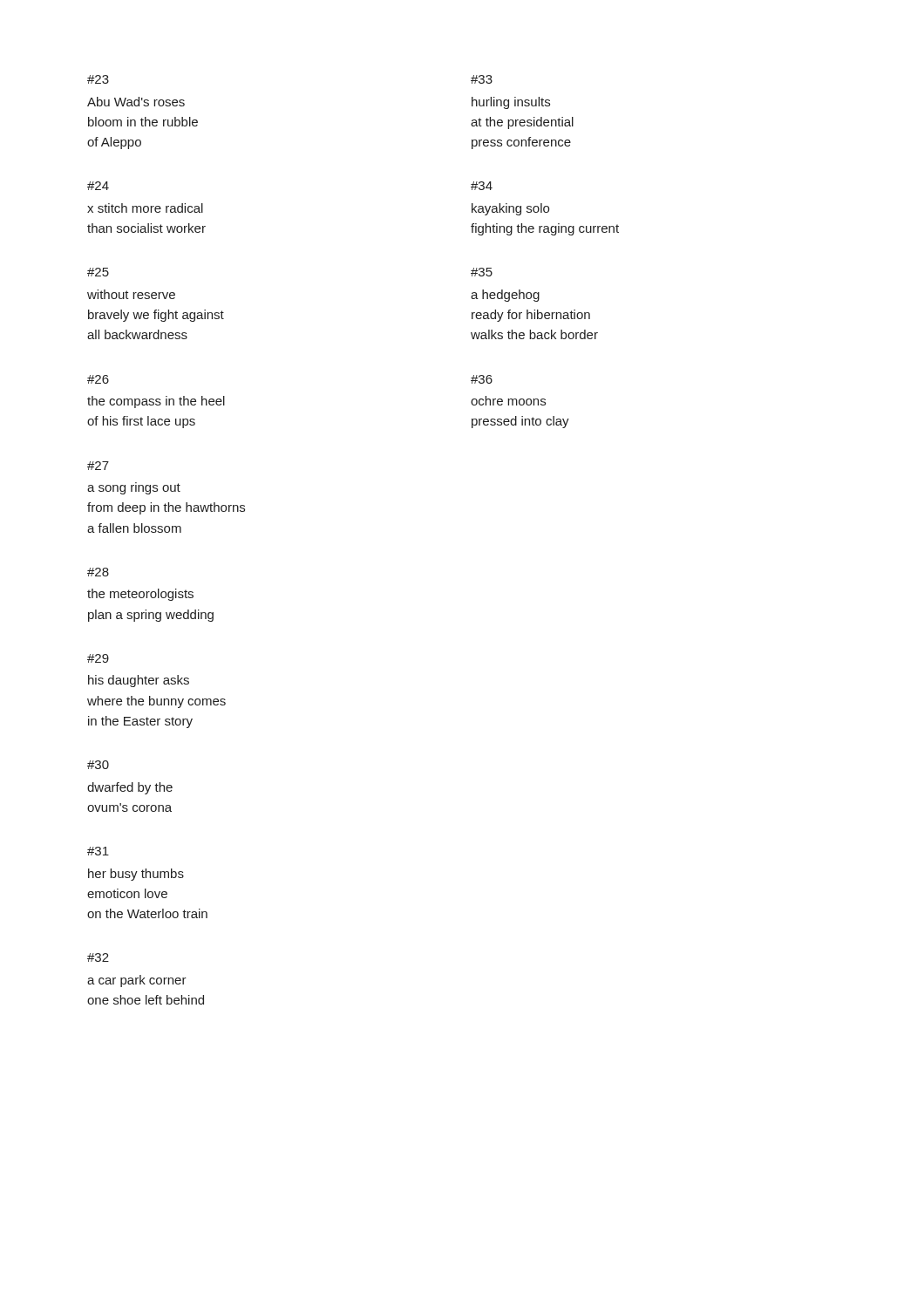Find the text starting "#25 without reservebravely we fight"
Image resolution: width=924 pixels, height=1308 pixels.
coord(98,272)
